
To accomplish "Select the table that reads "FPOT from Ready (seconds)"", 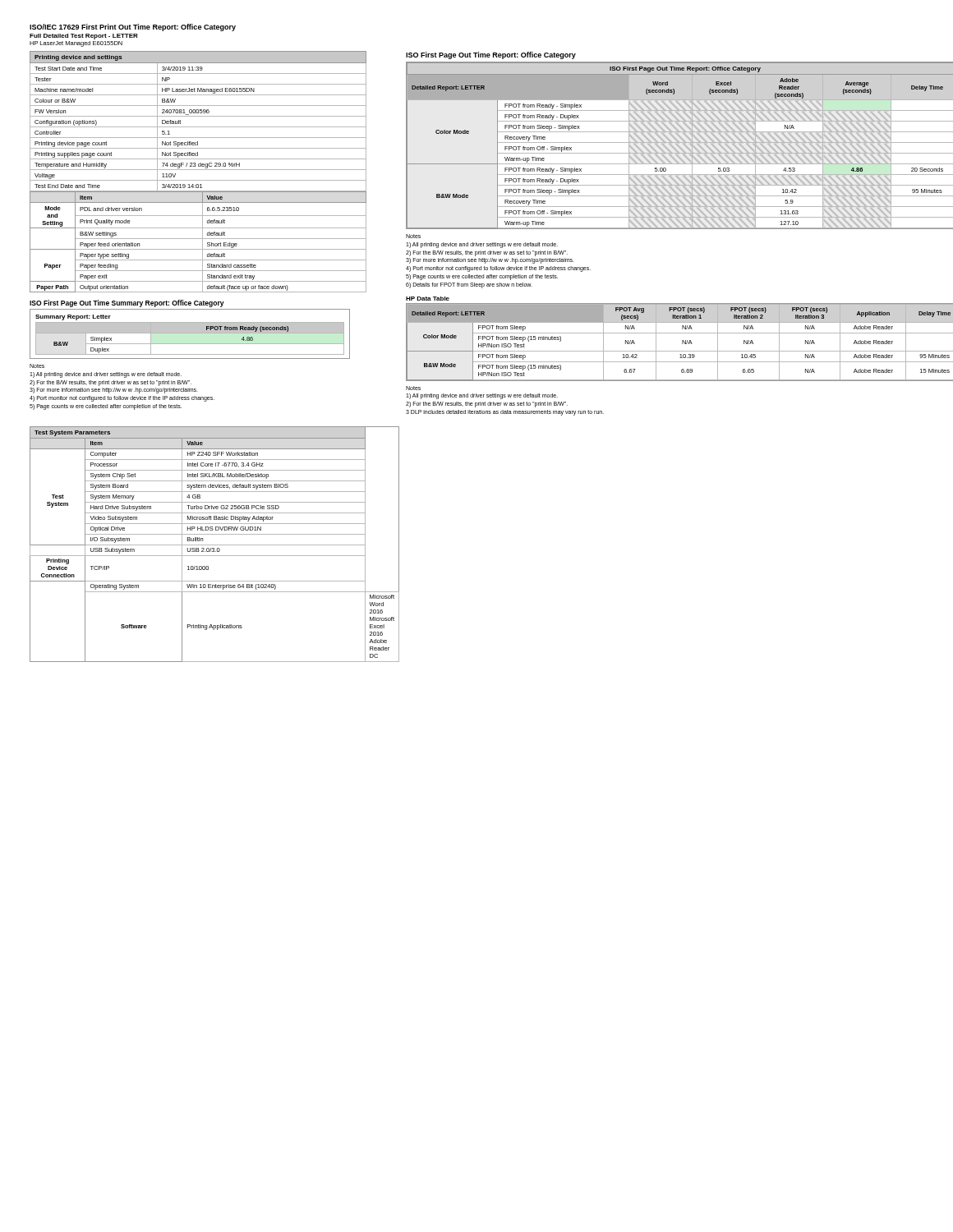I will pos(190,334).
